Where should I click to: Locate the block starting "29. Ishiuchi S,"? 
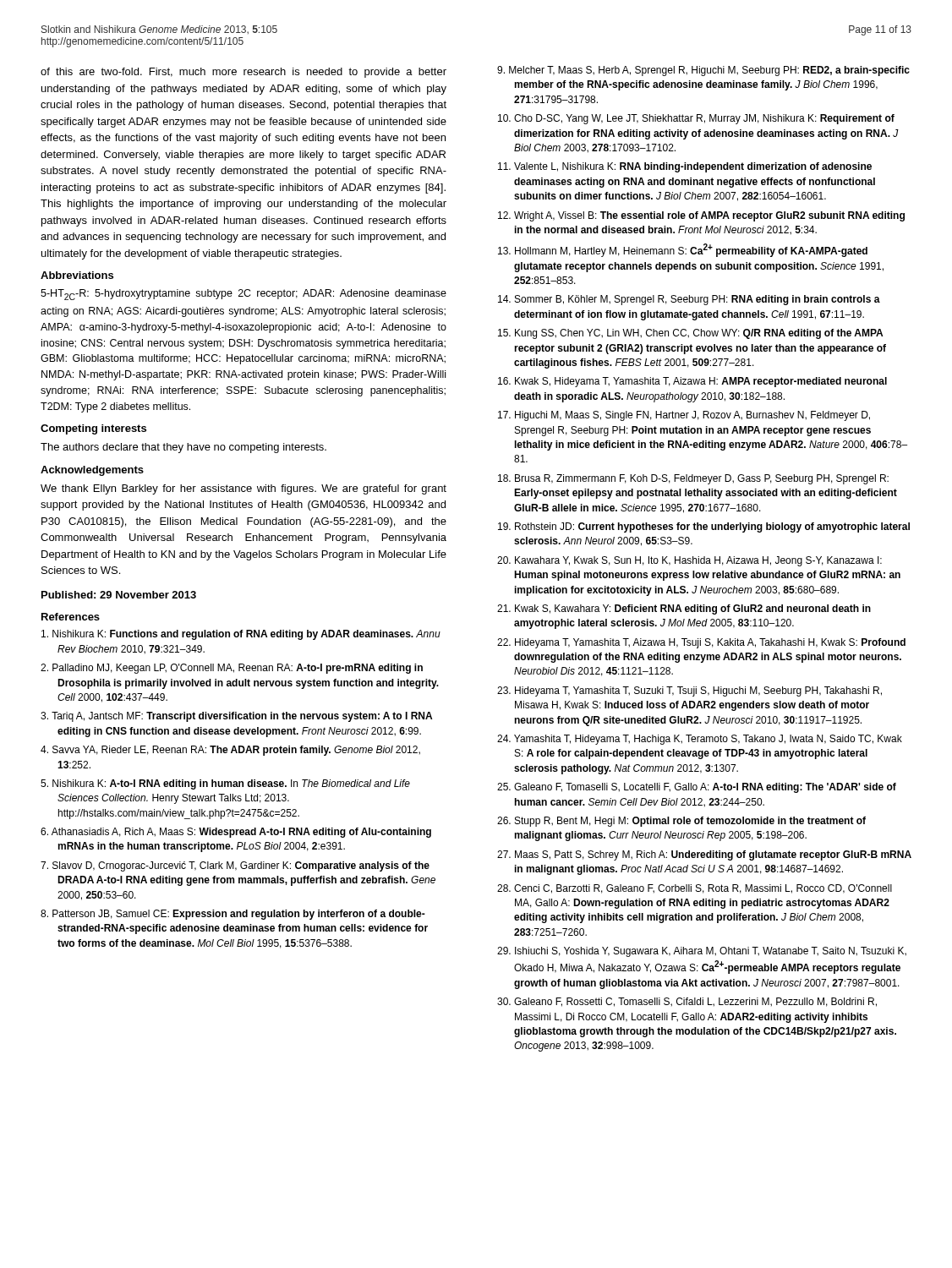click(x=702, y=967)
